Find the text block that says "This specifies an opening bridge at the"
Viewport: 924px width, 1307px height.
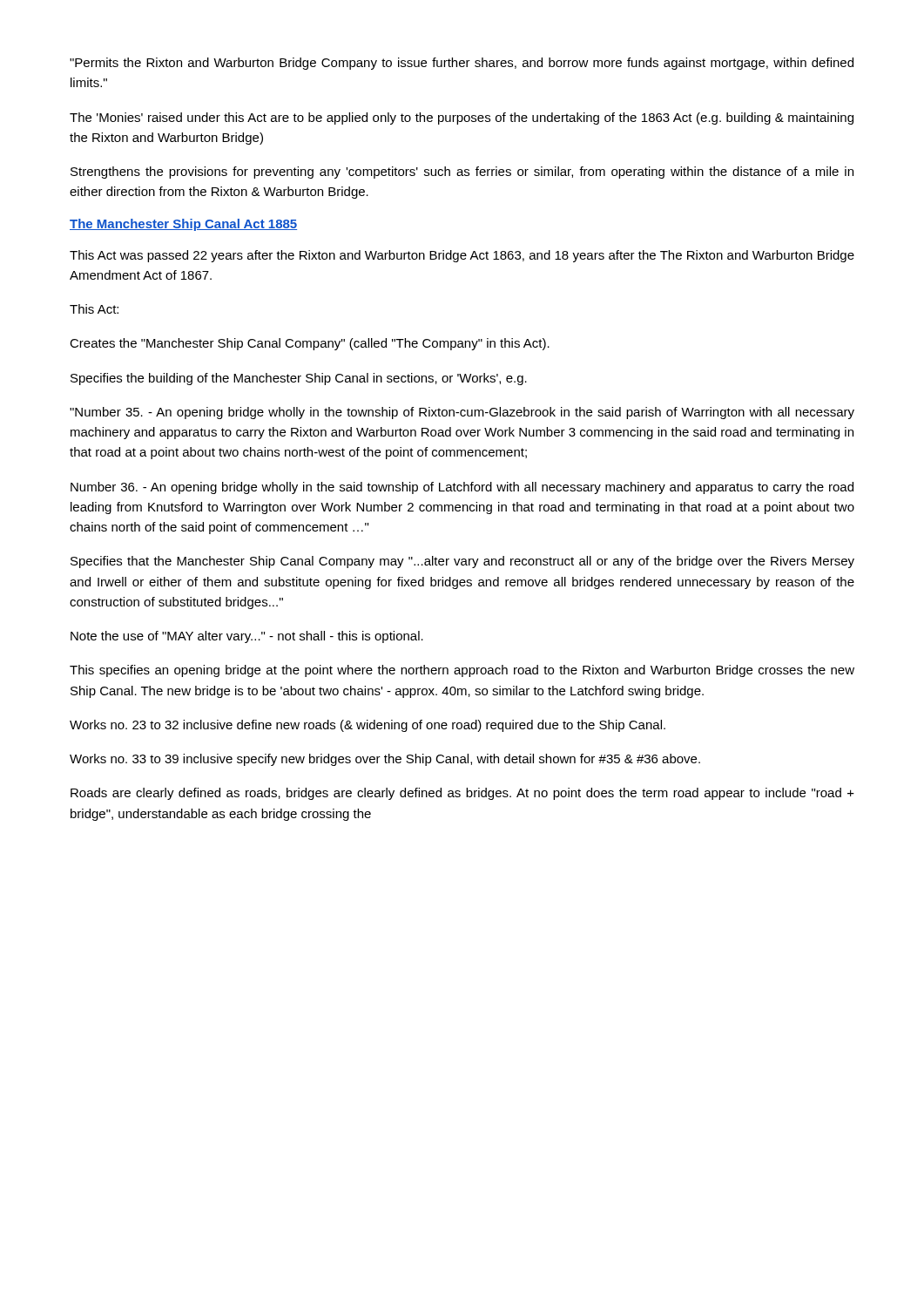tap(462, 680)
